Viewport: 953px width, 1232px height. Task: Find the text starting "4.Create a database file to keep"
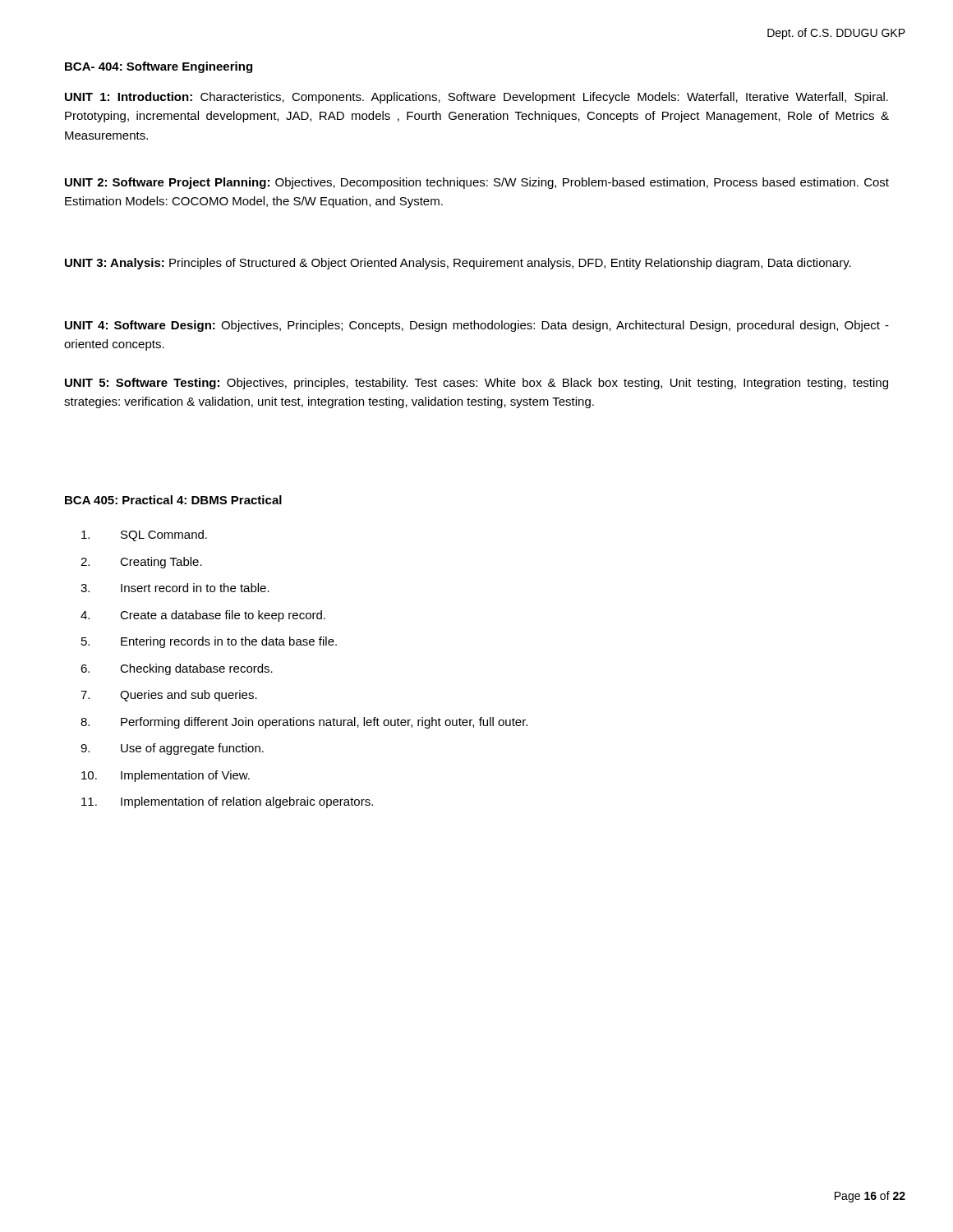[x=195, y=615]
